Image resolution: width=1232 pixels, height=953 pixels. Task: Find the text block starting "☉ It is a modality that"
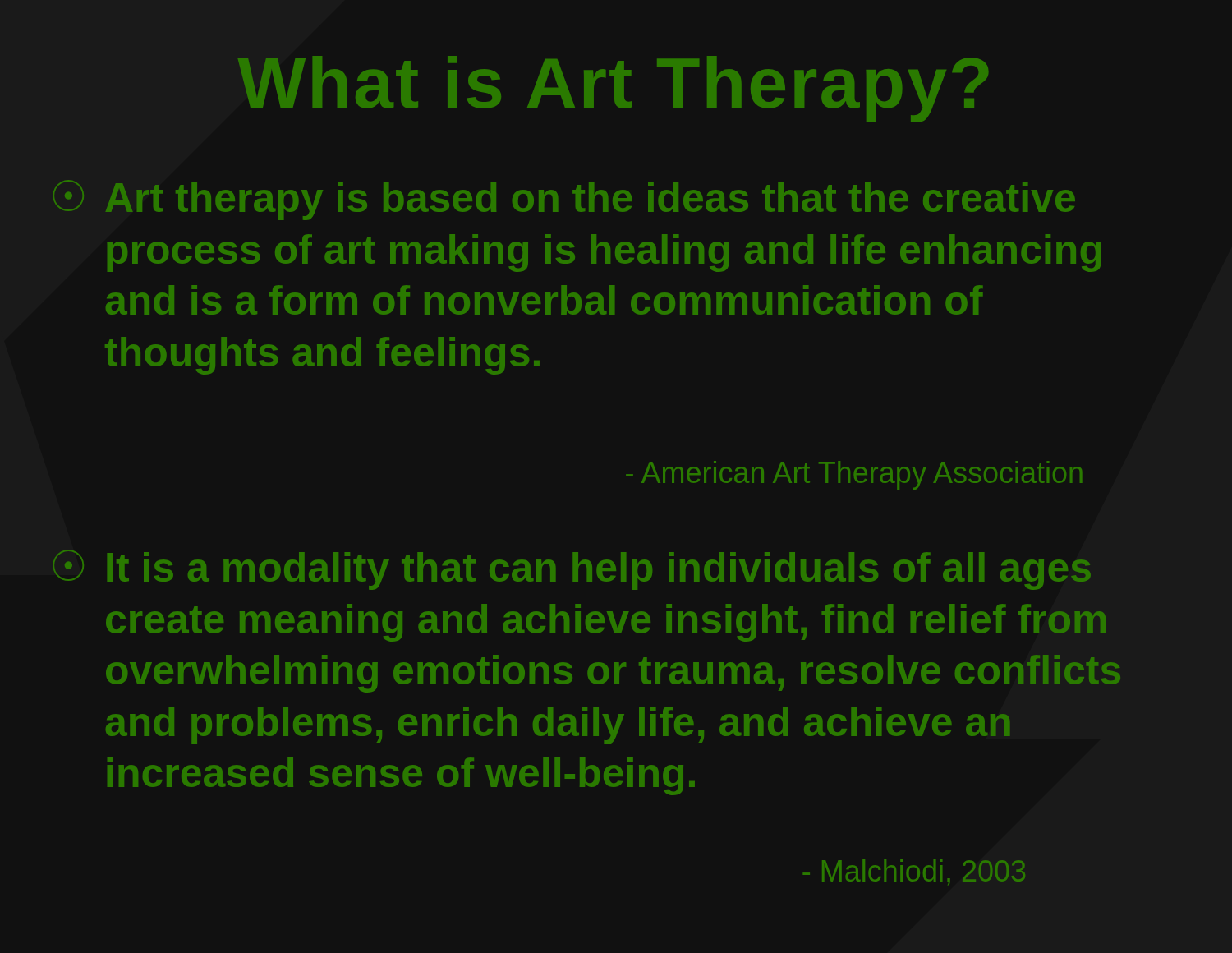[x=591, y=671]
